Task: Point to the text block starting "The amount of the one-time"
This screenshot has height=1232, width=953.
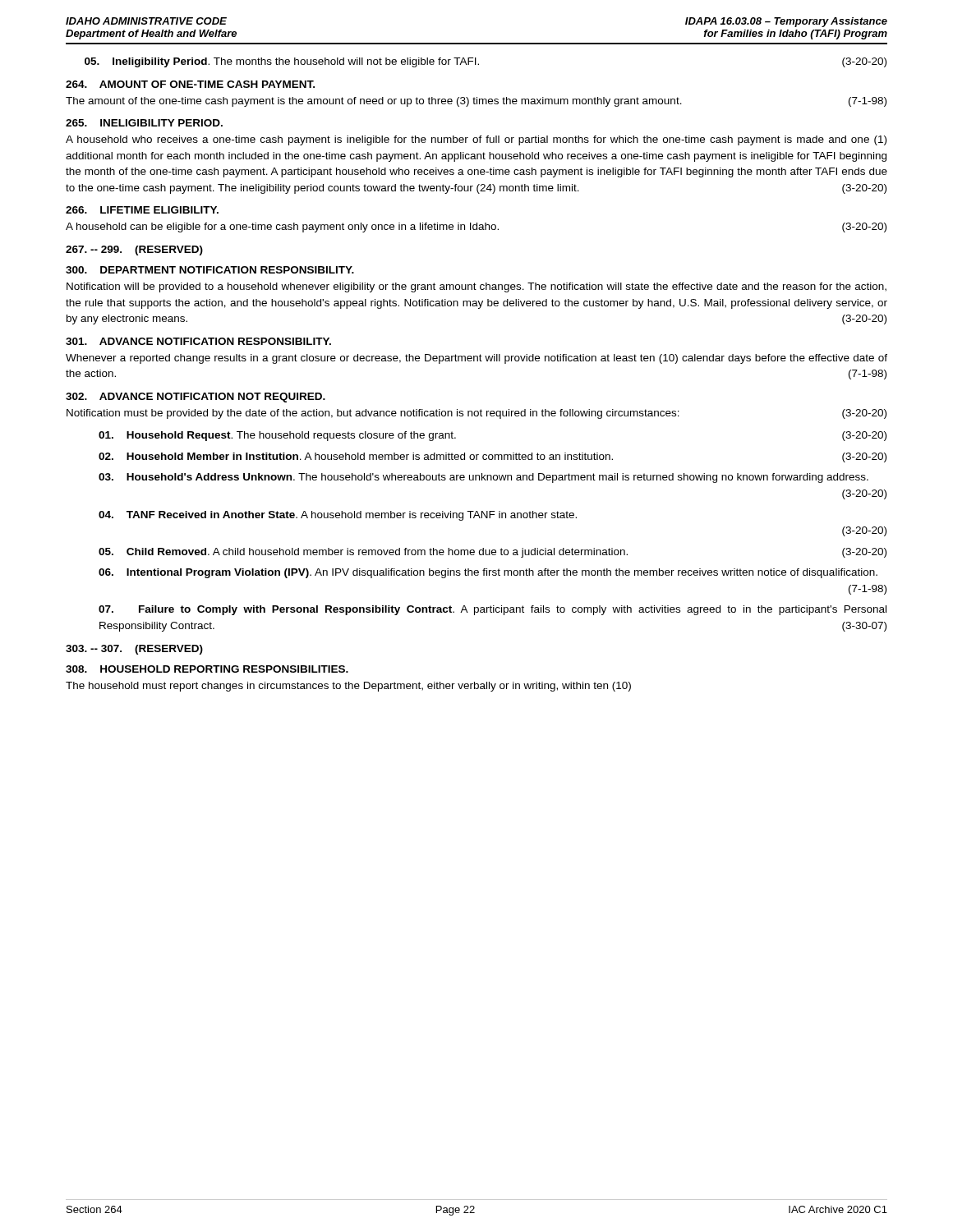Action: coord(476,100)
